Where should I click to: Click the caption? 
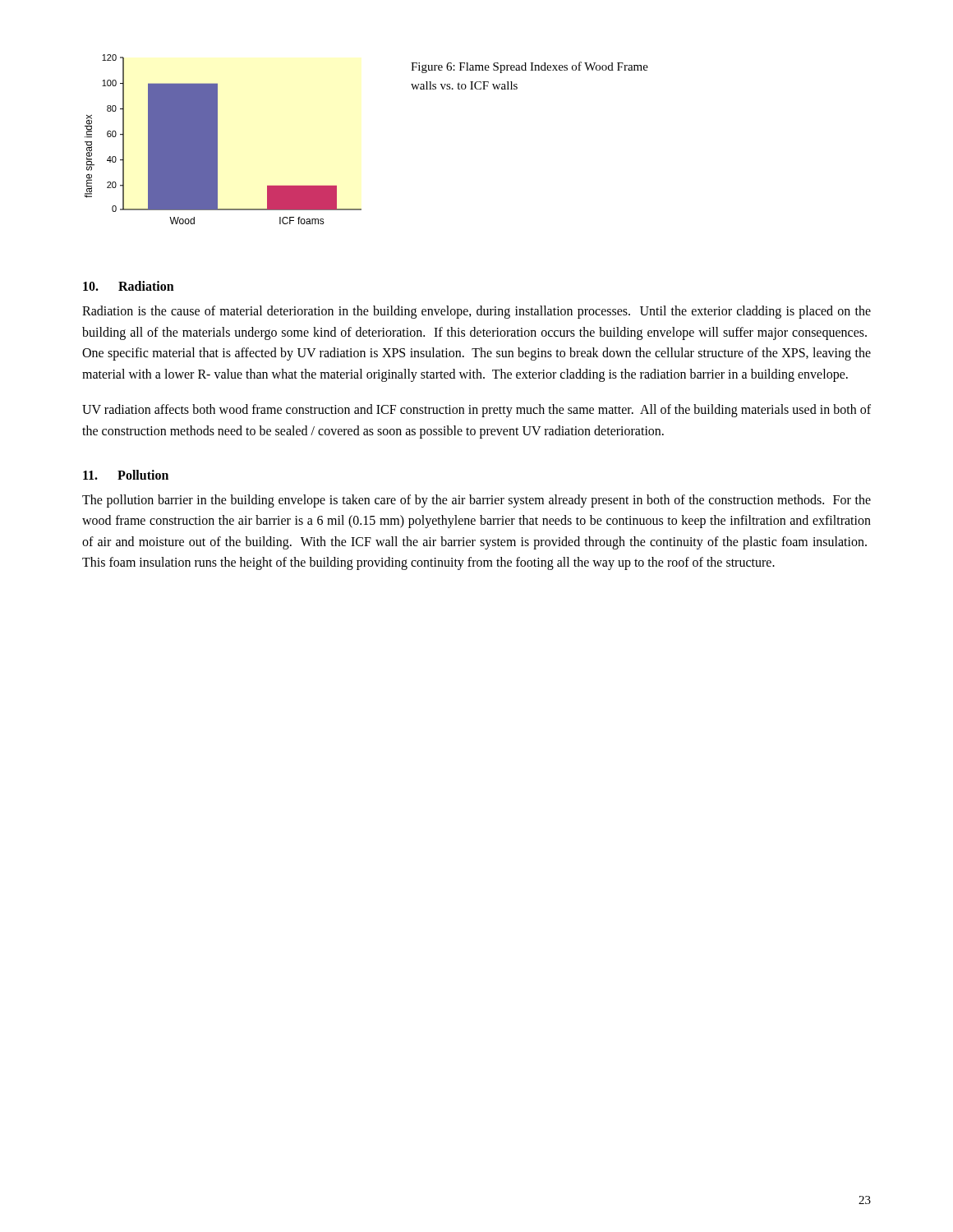point(529,76)
